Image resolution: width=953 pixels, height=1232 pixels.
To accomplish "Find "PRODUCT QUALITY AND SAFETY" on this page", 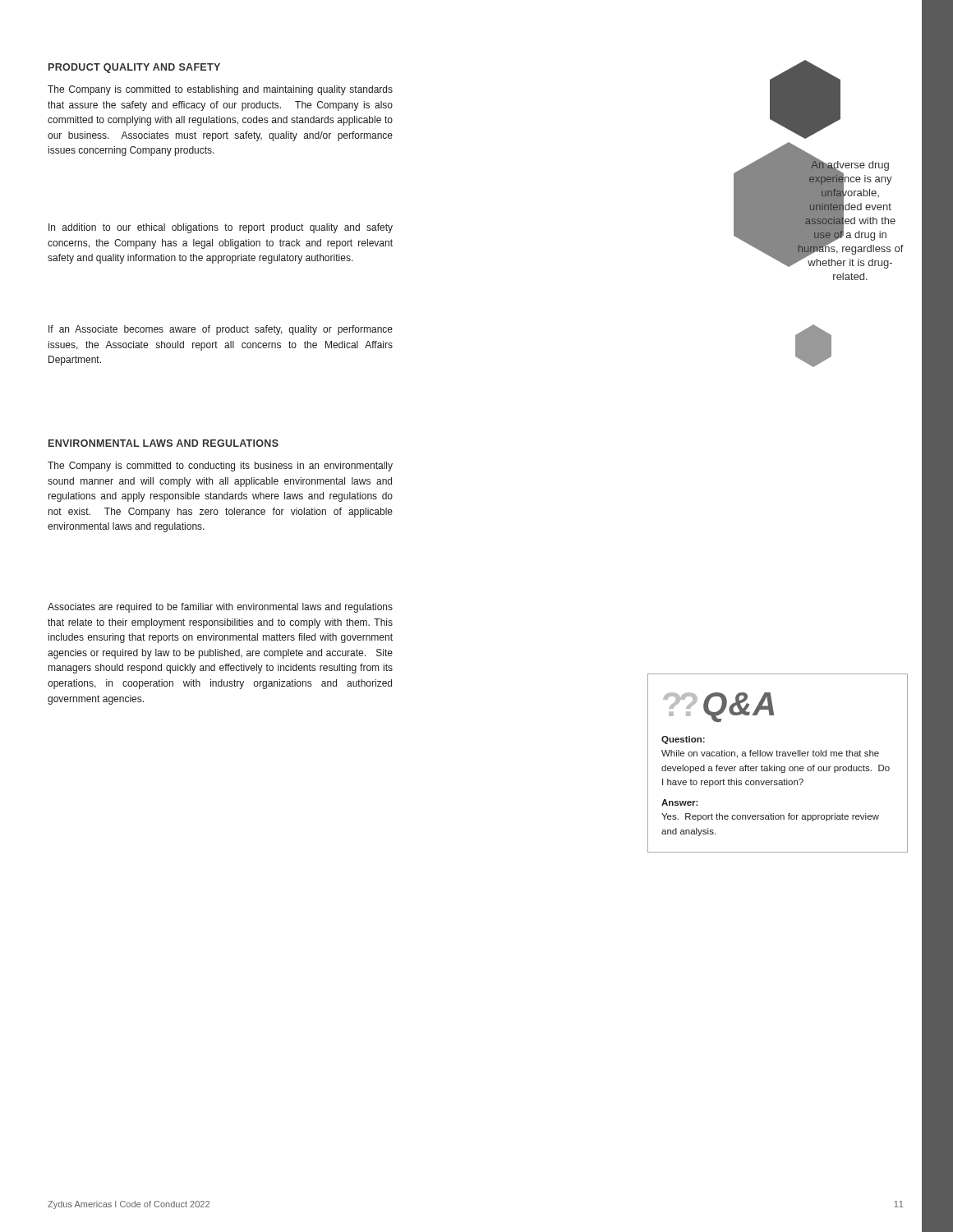I will [134, 67].
